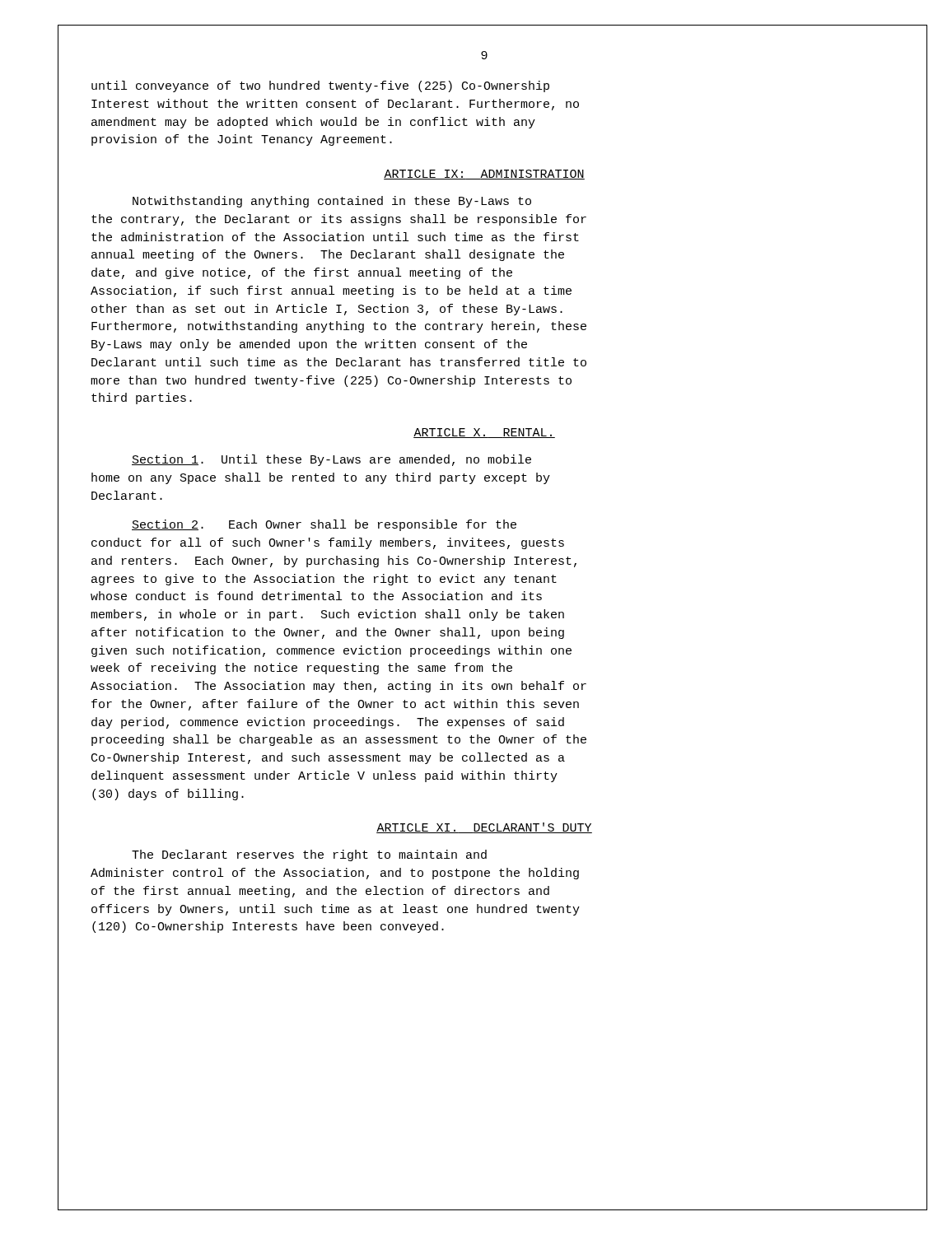
Task: Where does it say "ARTICLE X. RENTAL."?
Action: pos(484,433)
